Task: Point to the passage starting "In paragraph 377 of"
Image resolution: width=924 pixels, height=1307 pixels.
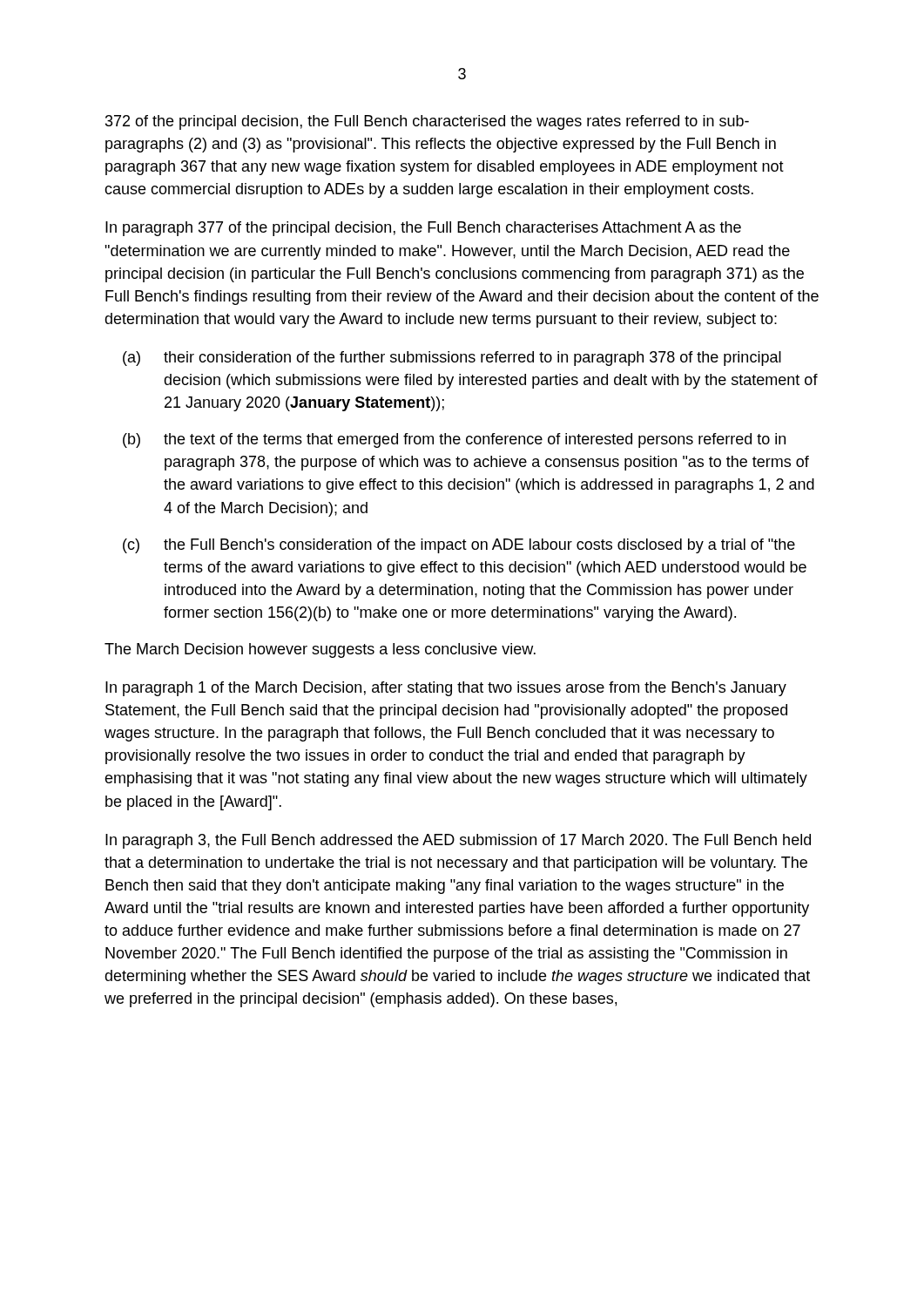Action: tap(462, 273)
